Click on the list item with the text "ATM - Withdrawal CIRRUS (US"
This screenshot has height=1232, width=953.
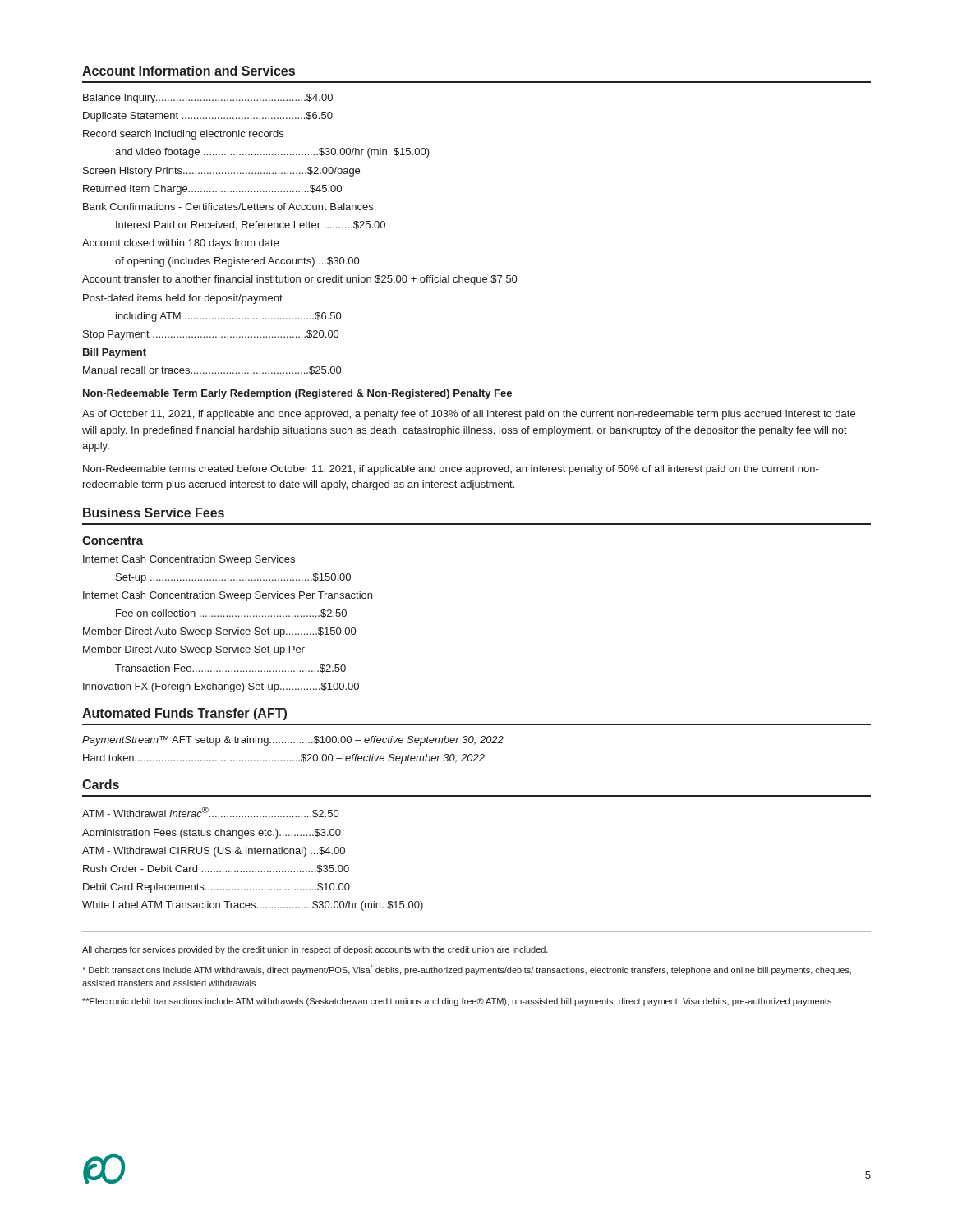coord(214,850)
